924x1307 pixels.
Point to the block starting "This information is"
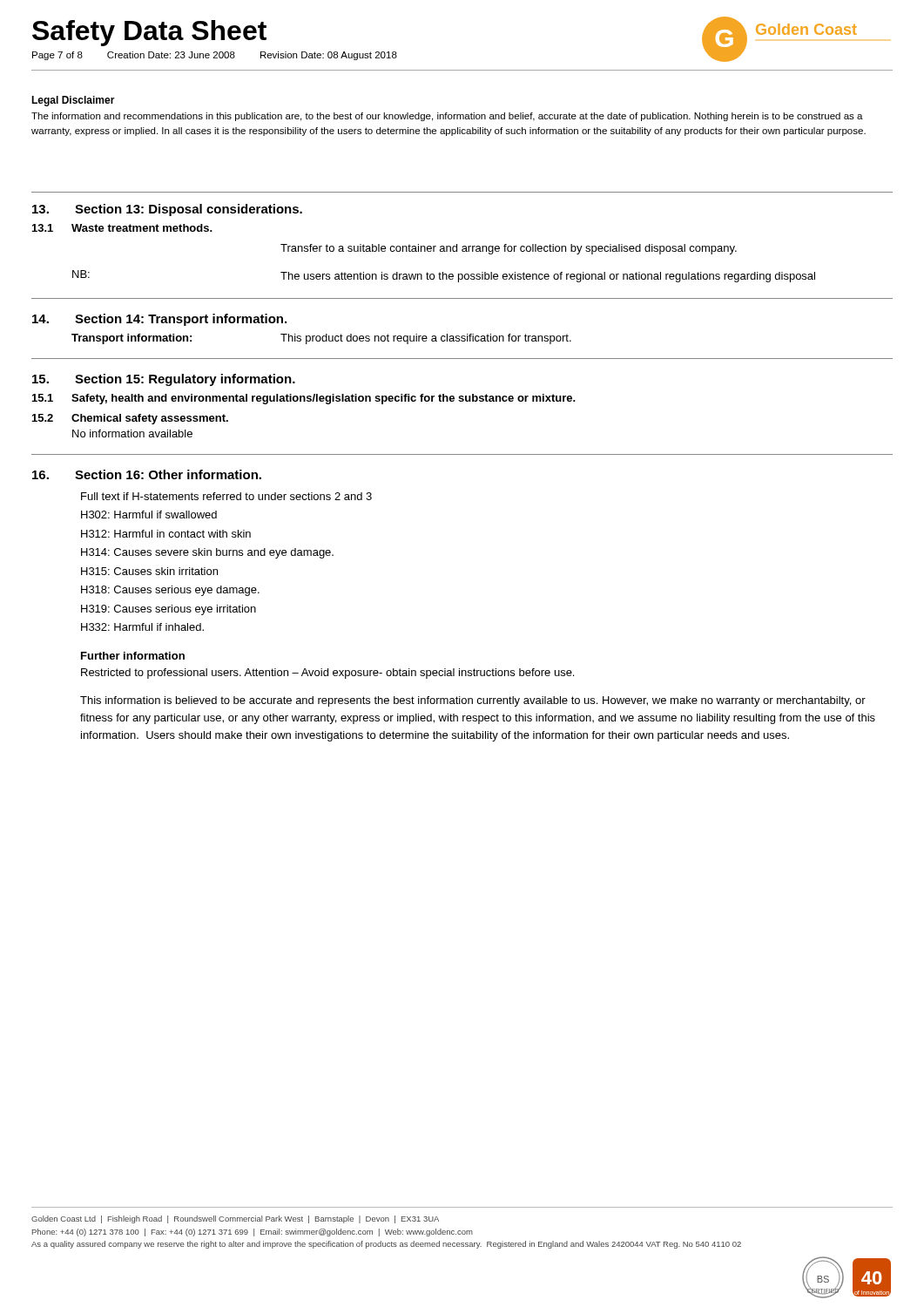[478, 717]
